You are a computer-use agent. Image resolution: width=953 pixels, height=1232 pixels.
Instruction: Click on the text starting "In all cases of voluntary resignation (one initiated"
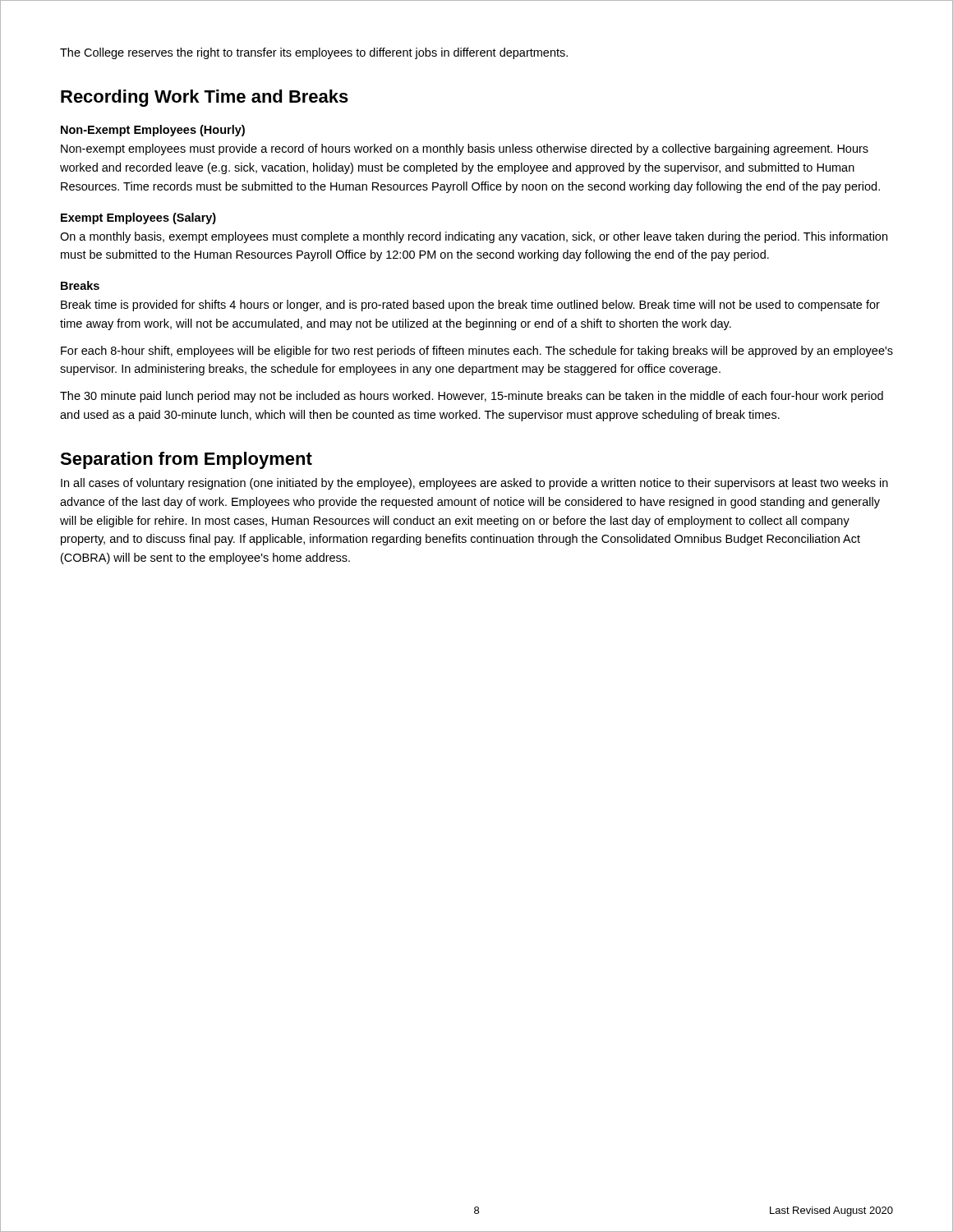tap(476, 521)
